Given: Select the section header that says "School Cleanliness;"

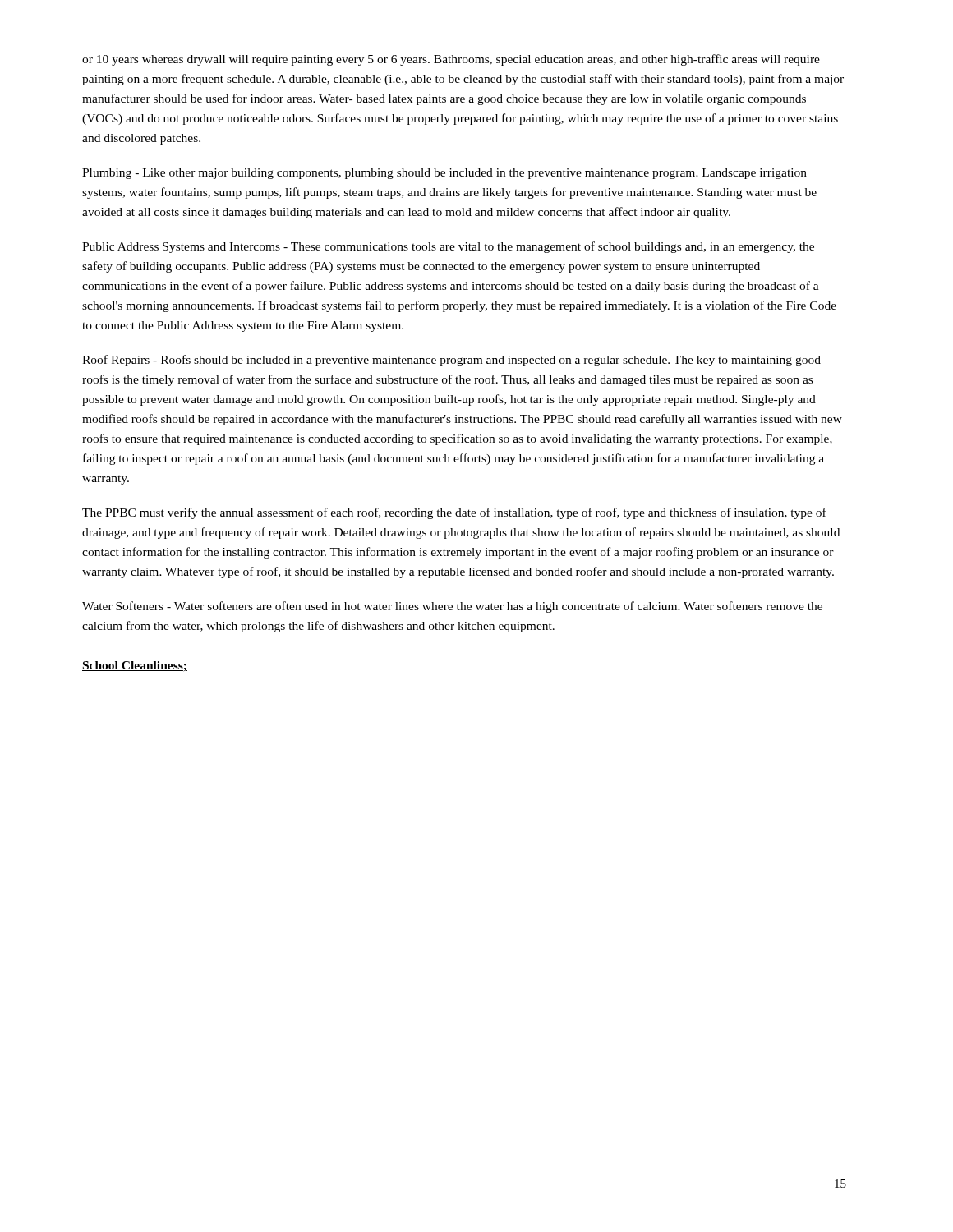Looking at the screenshot, I should (135, 665).
